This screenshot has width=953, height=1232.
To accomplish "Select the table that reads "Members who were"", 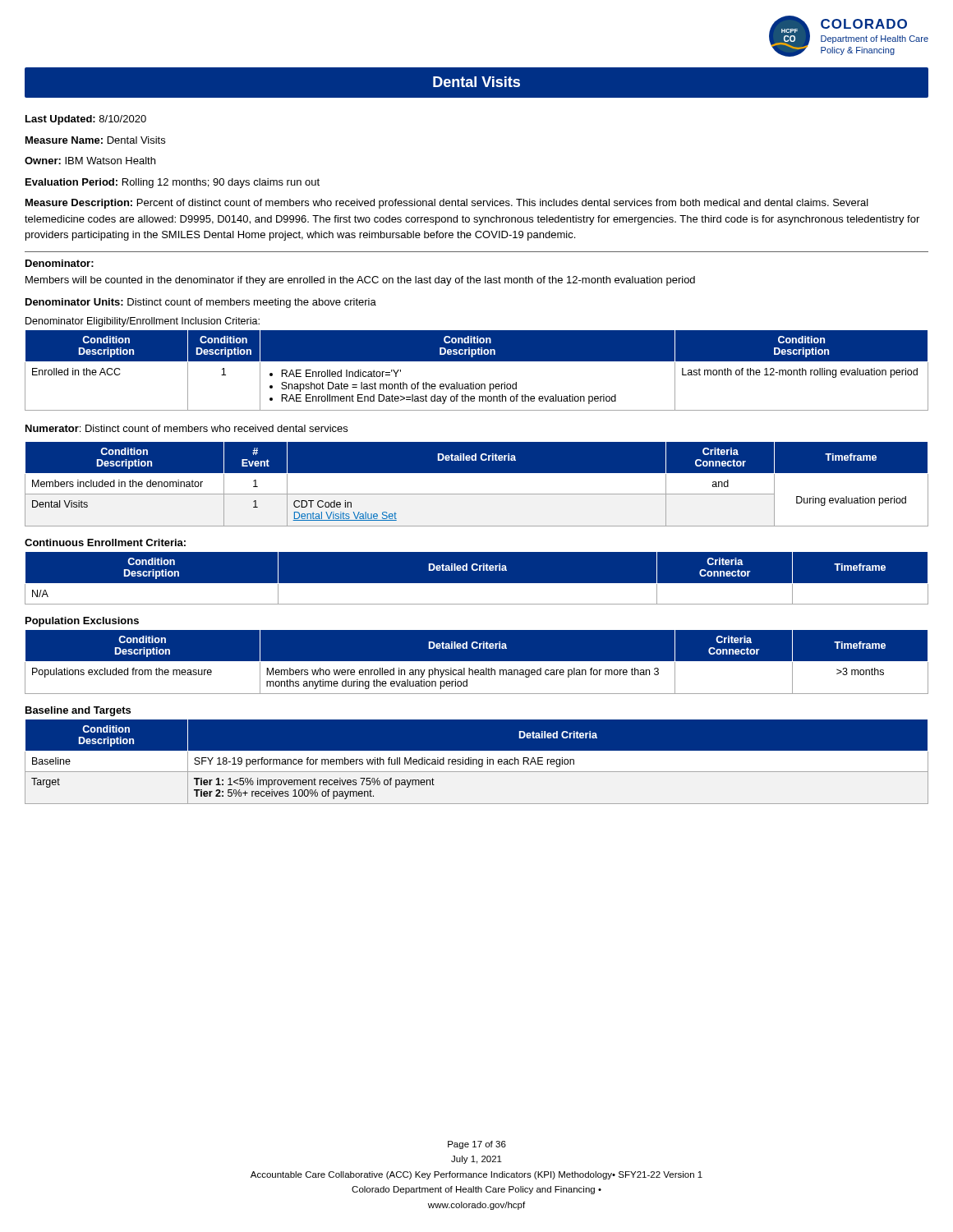I will pos(476,662).
